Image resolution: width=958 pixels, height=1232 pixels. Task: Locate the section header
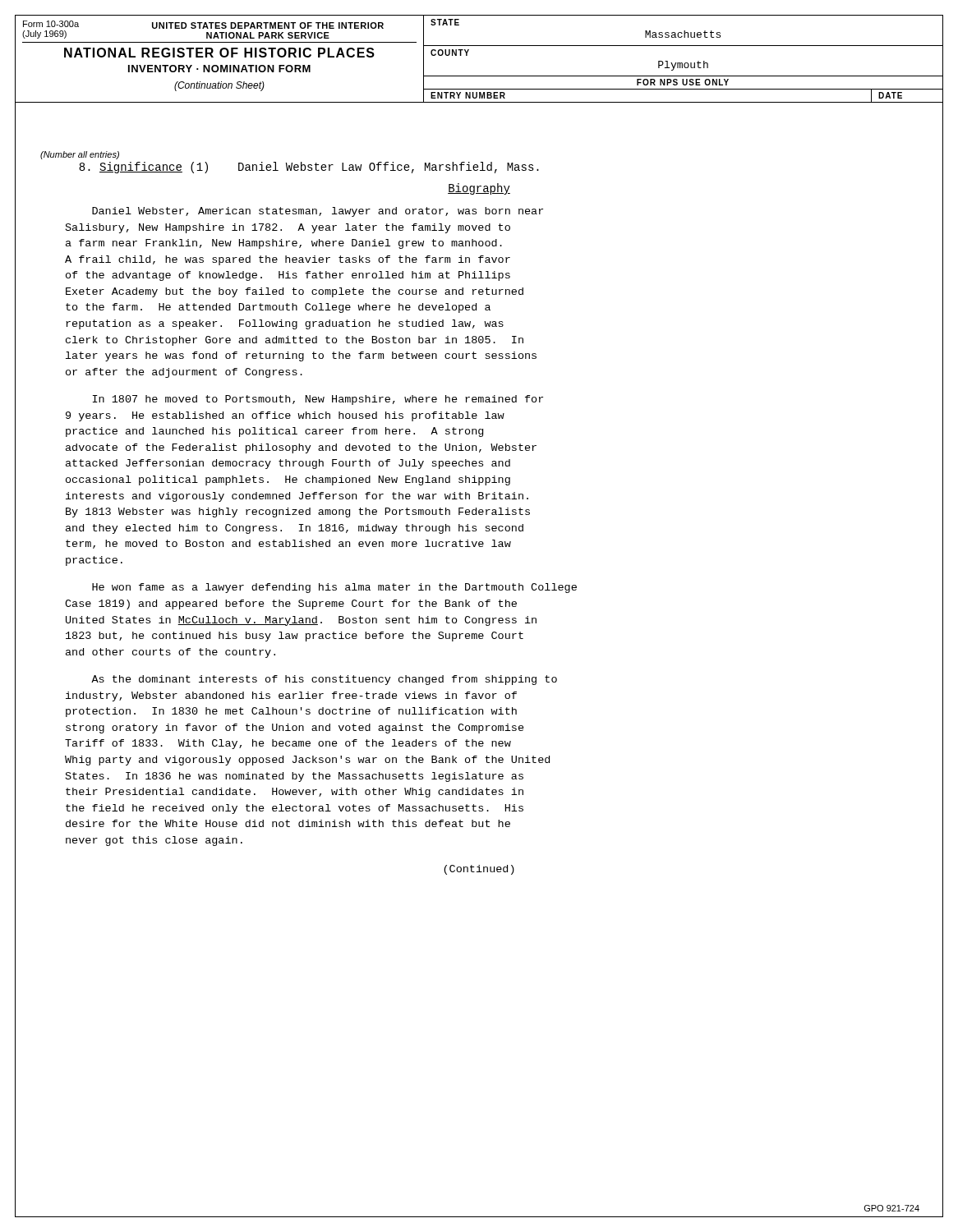[x=479, y=189]
